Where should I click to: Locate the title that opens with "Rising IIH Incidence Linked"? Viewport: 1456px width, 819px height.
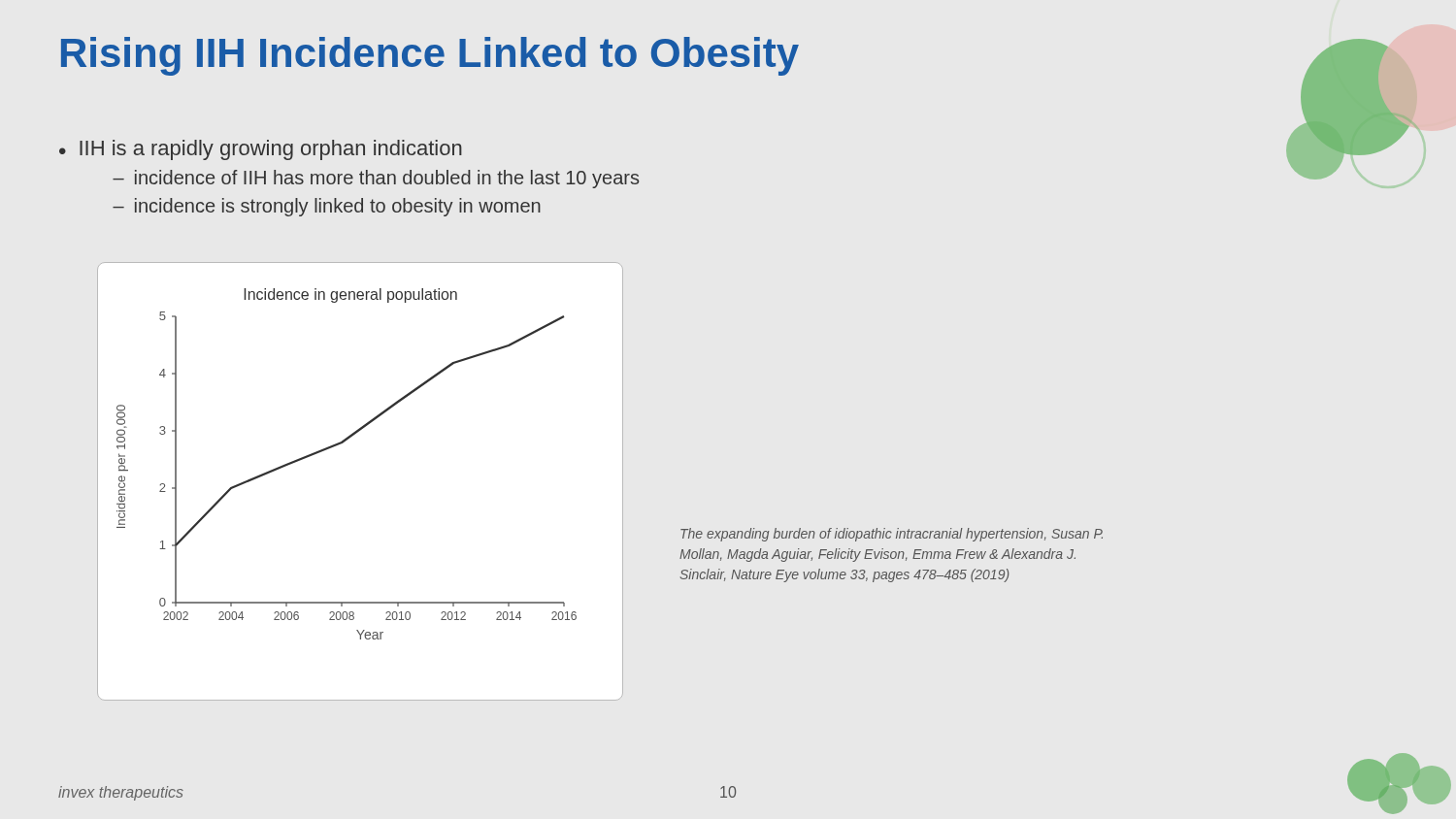[728, 54]
